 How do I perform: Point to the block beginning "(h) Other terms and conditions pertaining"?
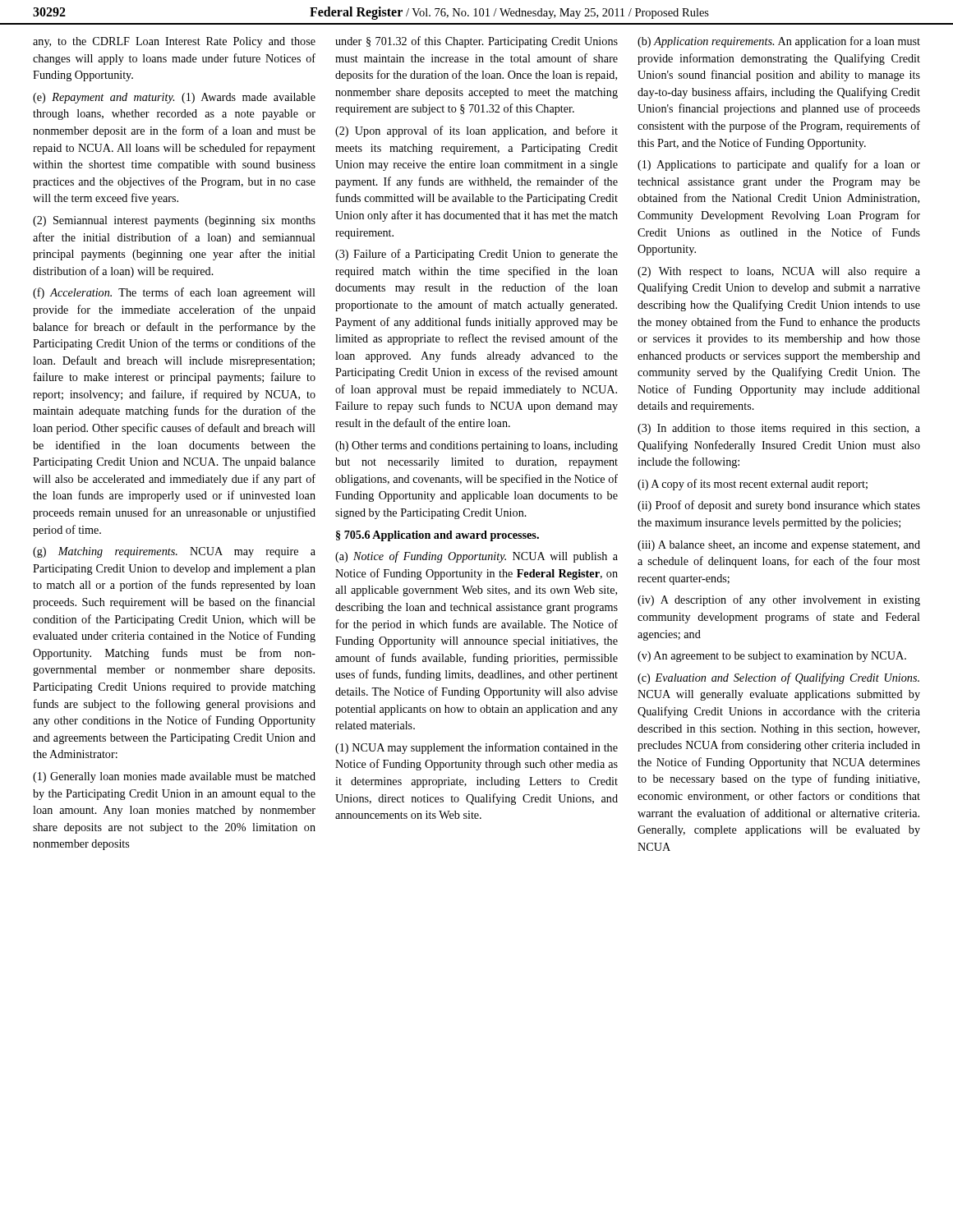coord(476,479)
